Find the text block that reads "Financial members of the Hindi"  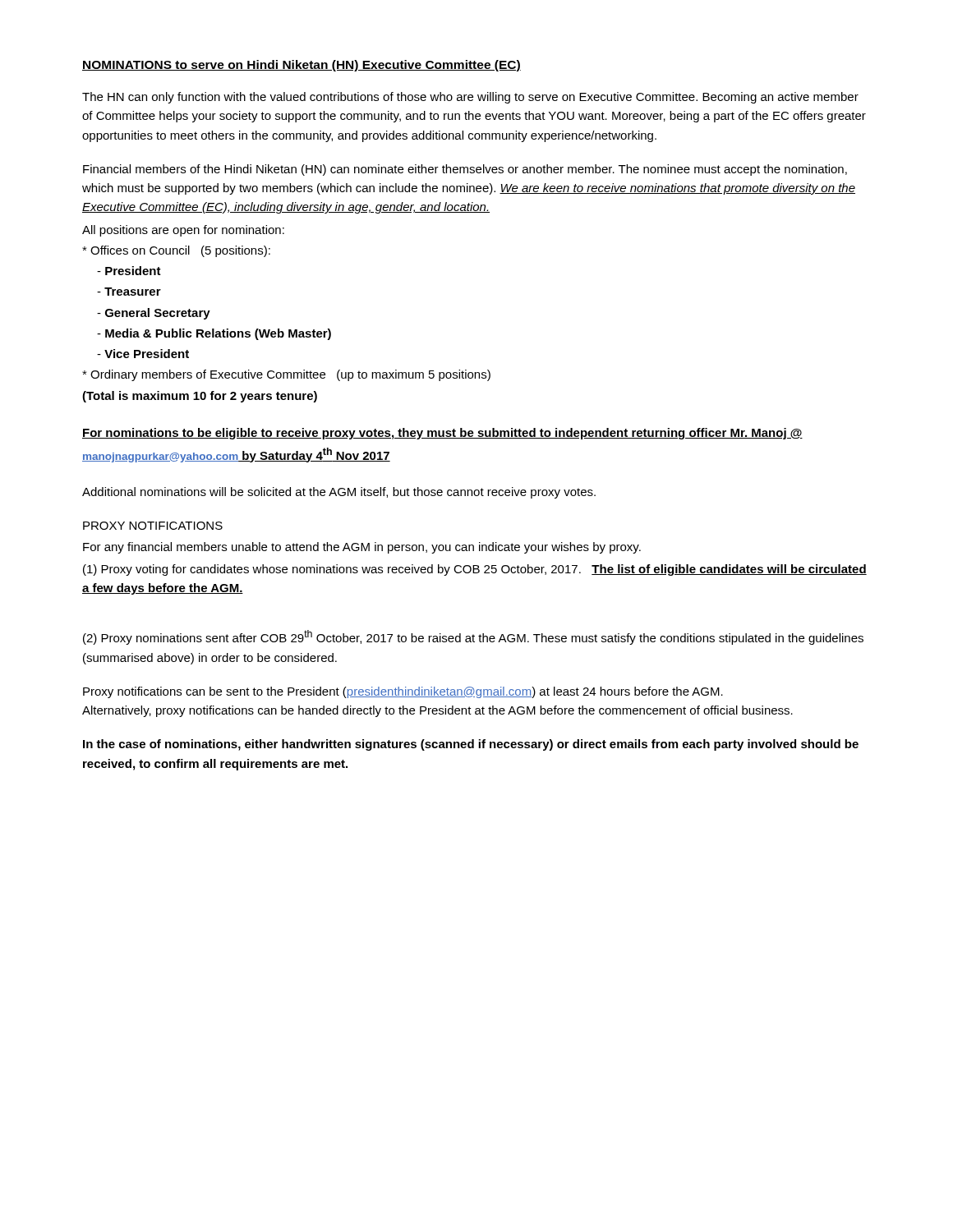pos(469,188)
